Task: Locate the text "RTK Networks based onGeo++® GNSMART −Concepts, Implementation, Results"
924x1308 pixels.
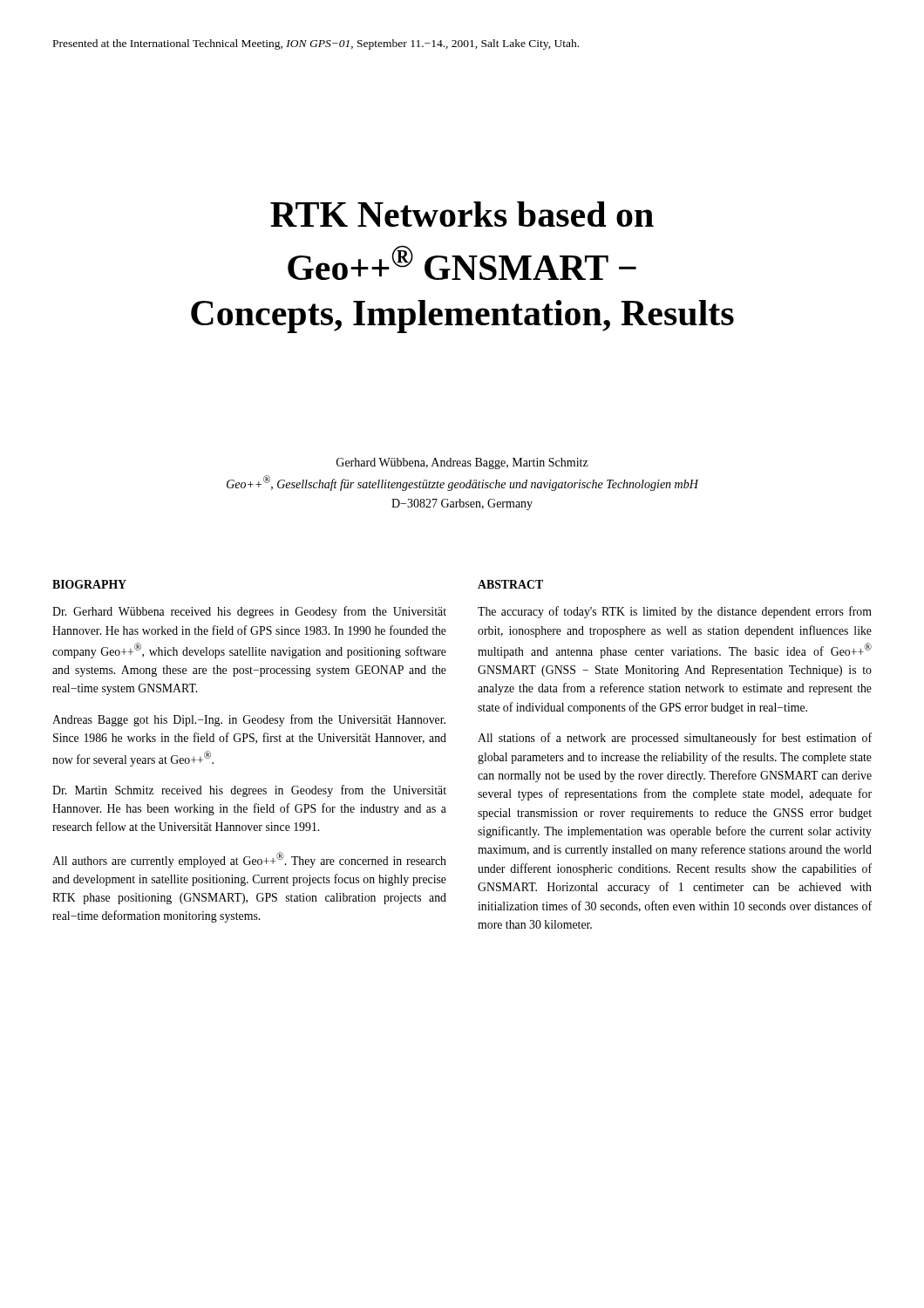Action: tap(462, 264)
